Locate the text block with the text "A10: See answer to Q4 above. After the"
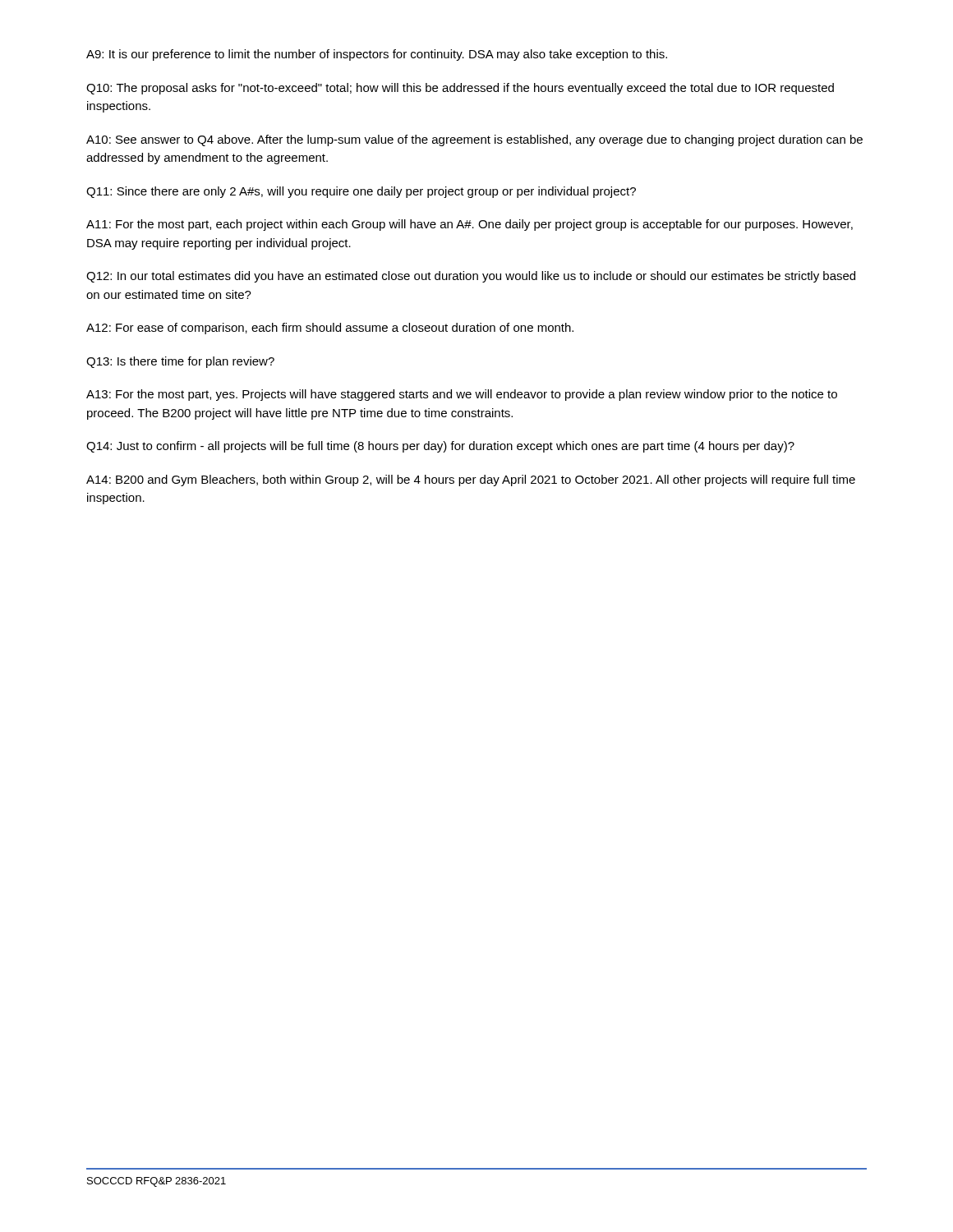 (x=475, y=148)
